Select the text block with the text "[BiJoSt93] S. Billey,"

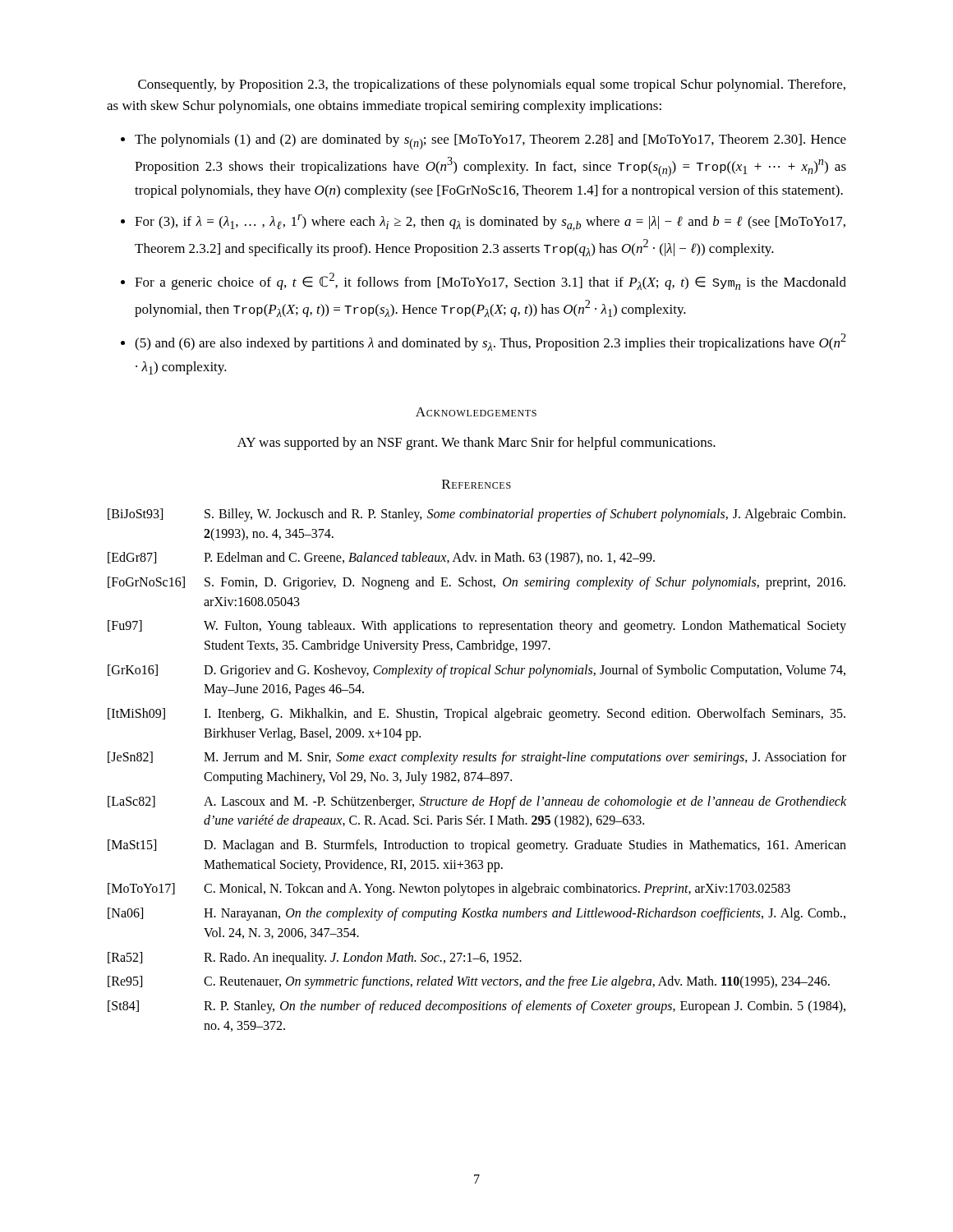click(476, 524)
